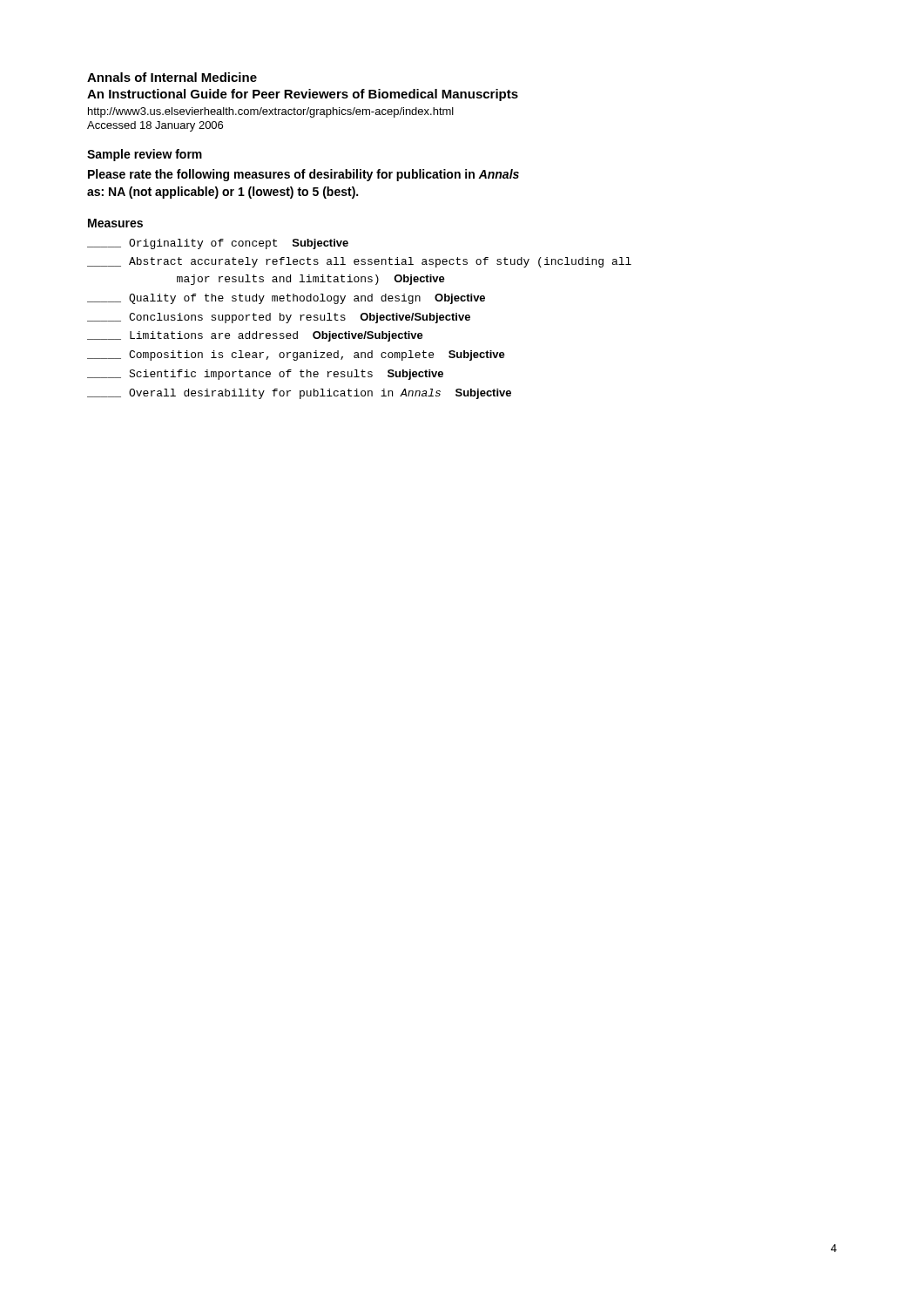Where is the passage that starts "_____ Quality of the study methodology and design"?
924x1307 pixels.
462,299
